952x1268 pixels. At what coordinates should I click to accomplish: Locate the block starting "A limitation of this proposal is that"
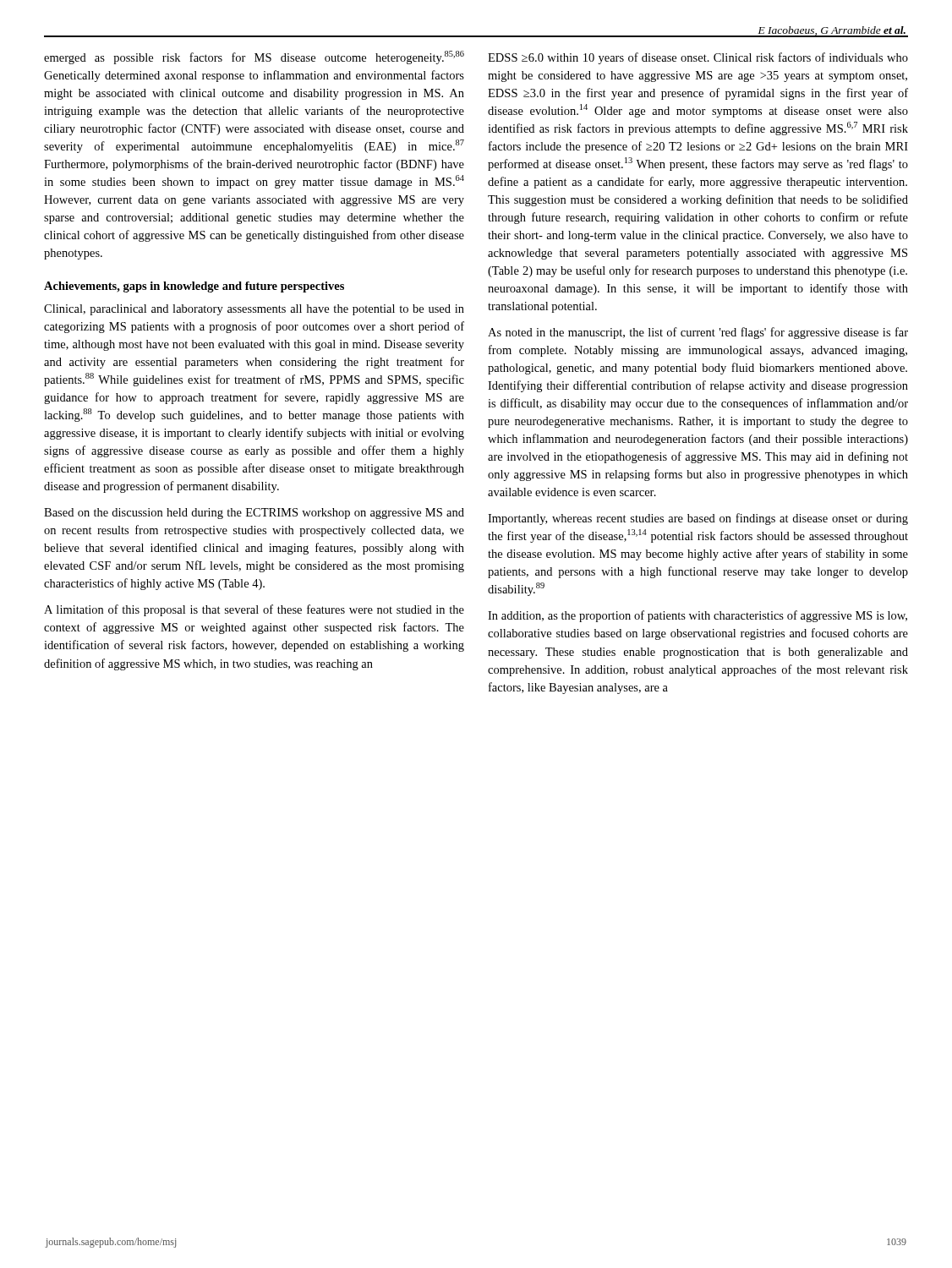254,637
